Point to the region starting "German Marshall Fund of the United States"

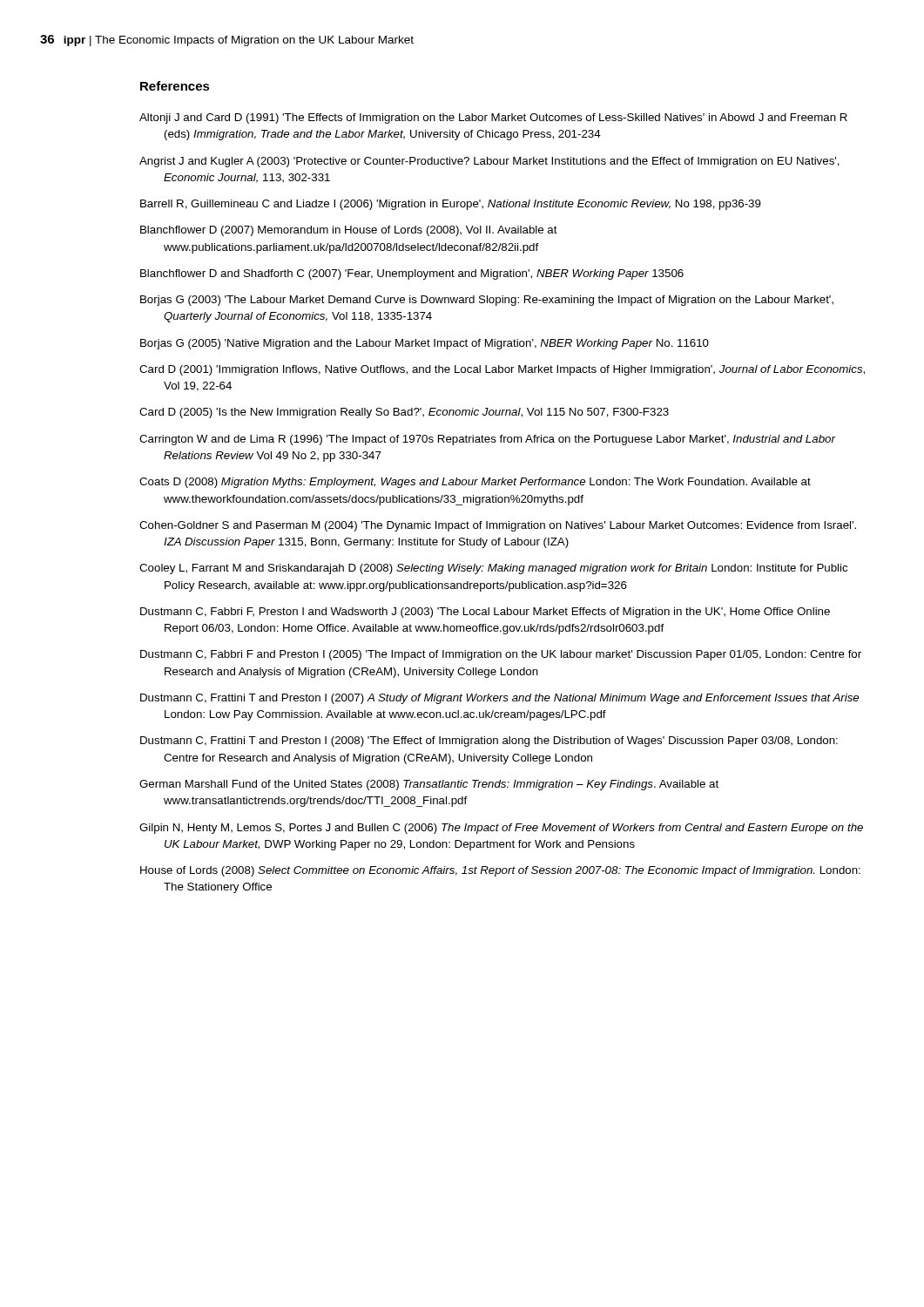pyautogui.click(x=429, y=792)
